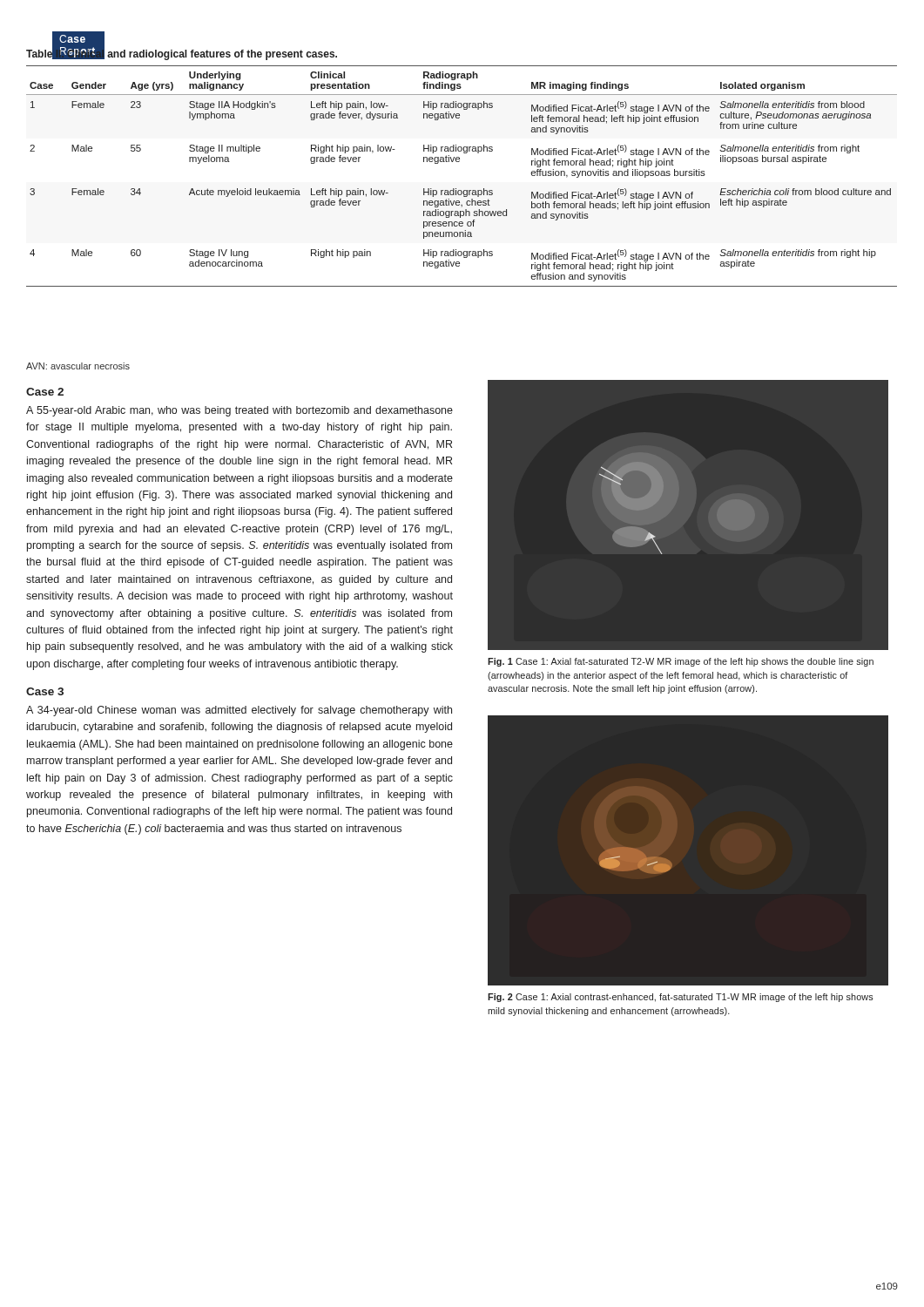
Task: Click where it says "Case 2"
Action: pyautogui.click(x=45, y=392)
